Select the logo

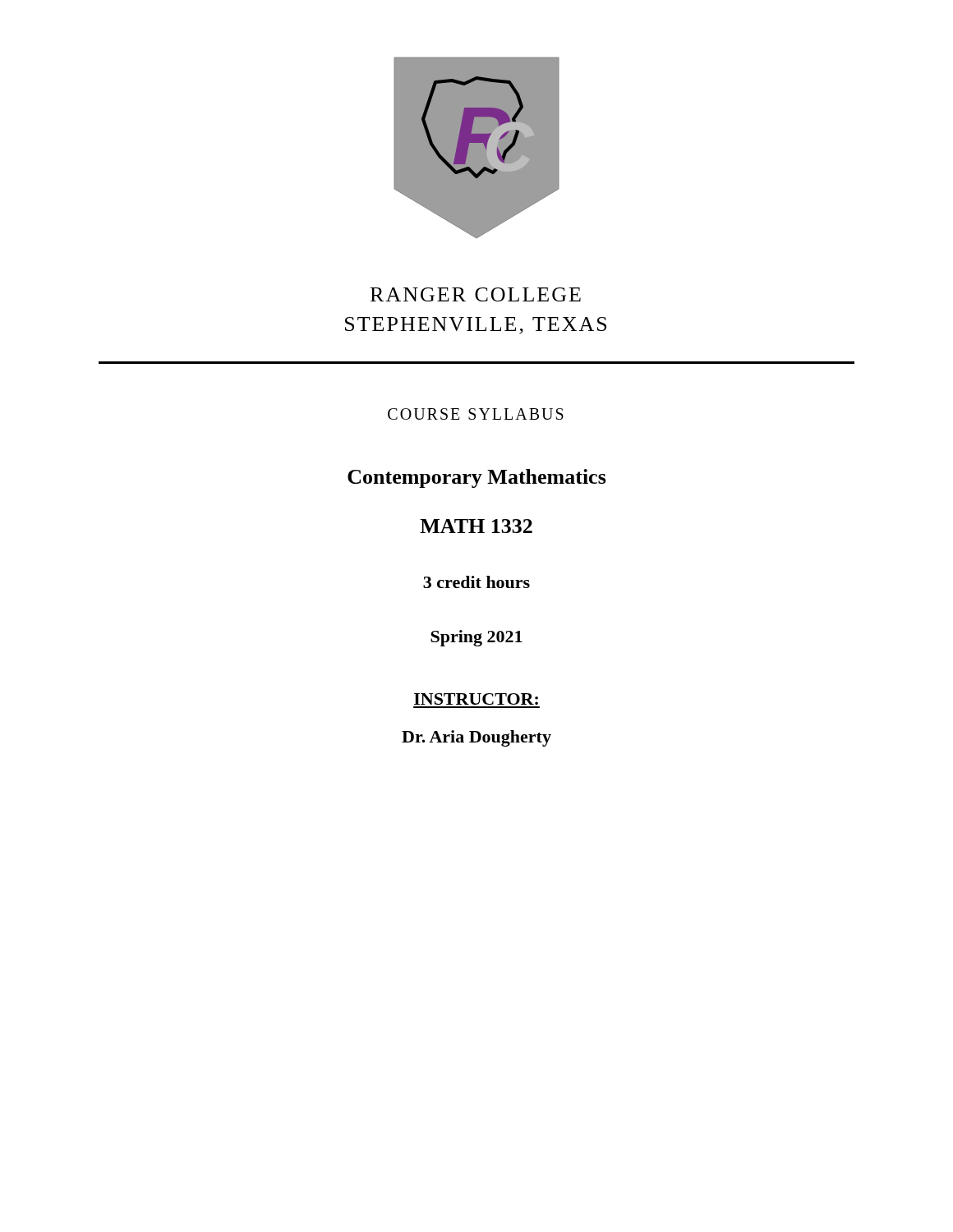(x=476, y=150)
